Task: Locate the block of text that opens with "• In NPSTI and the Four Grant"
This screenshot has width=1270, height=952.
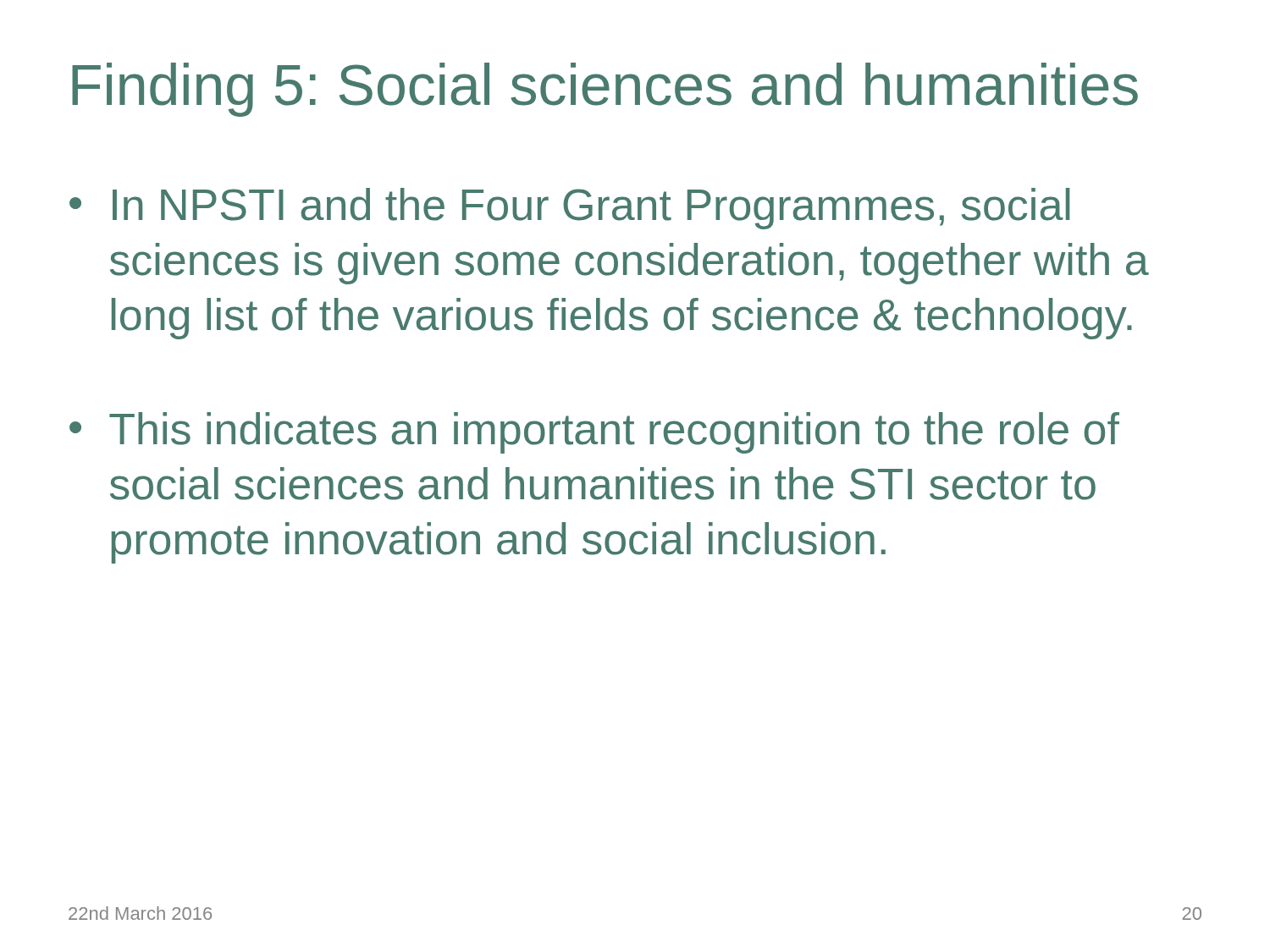Action: click(635, 260)
